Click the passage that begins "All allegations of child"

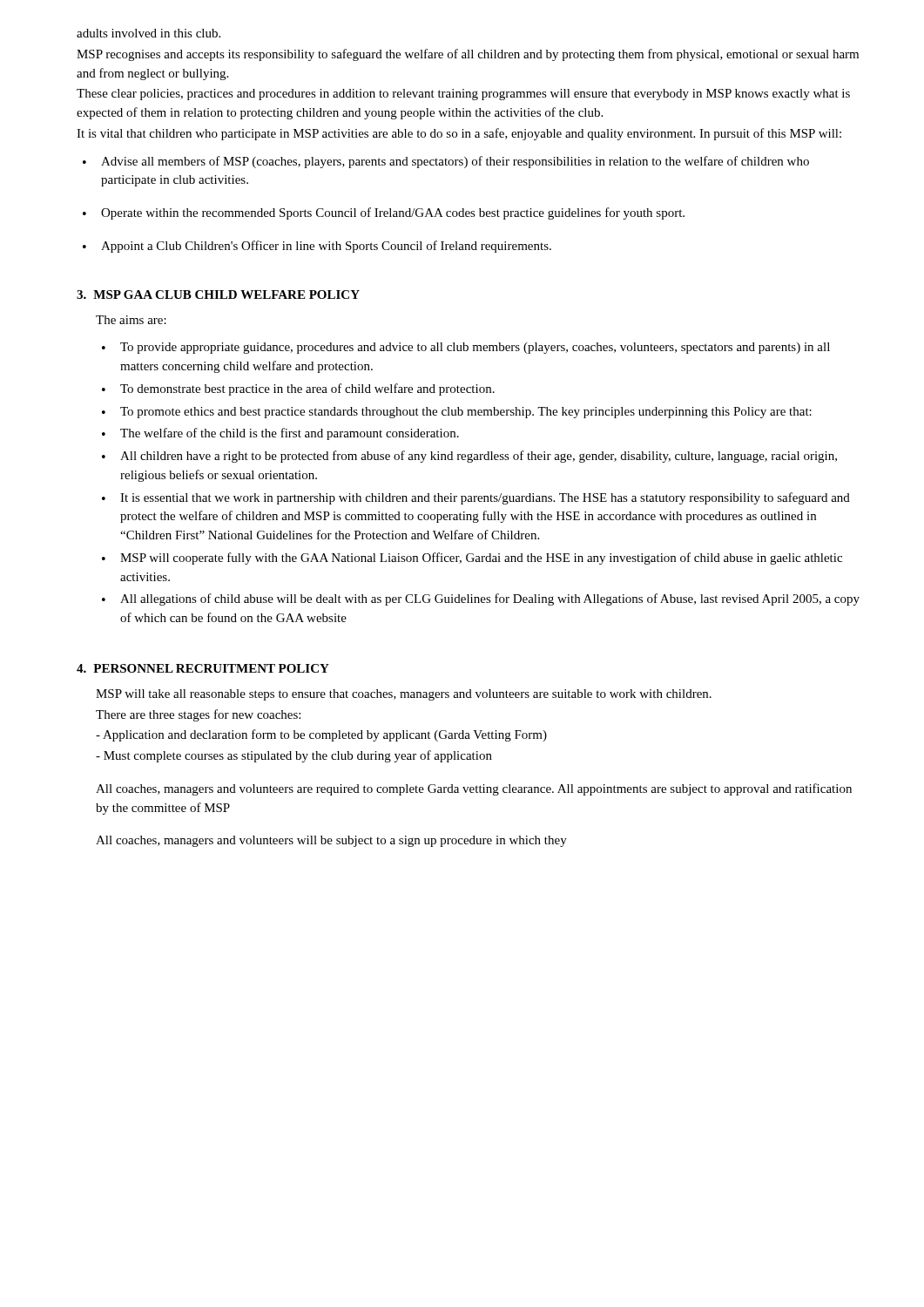(x=490, y=608)
